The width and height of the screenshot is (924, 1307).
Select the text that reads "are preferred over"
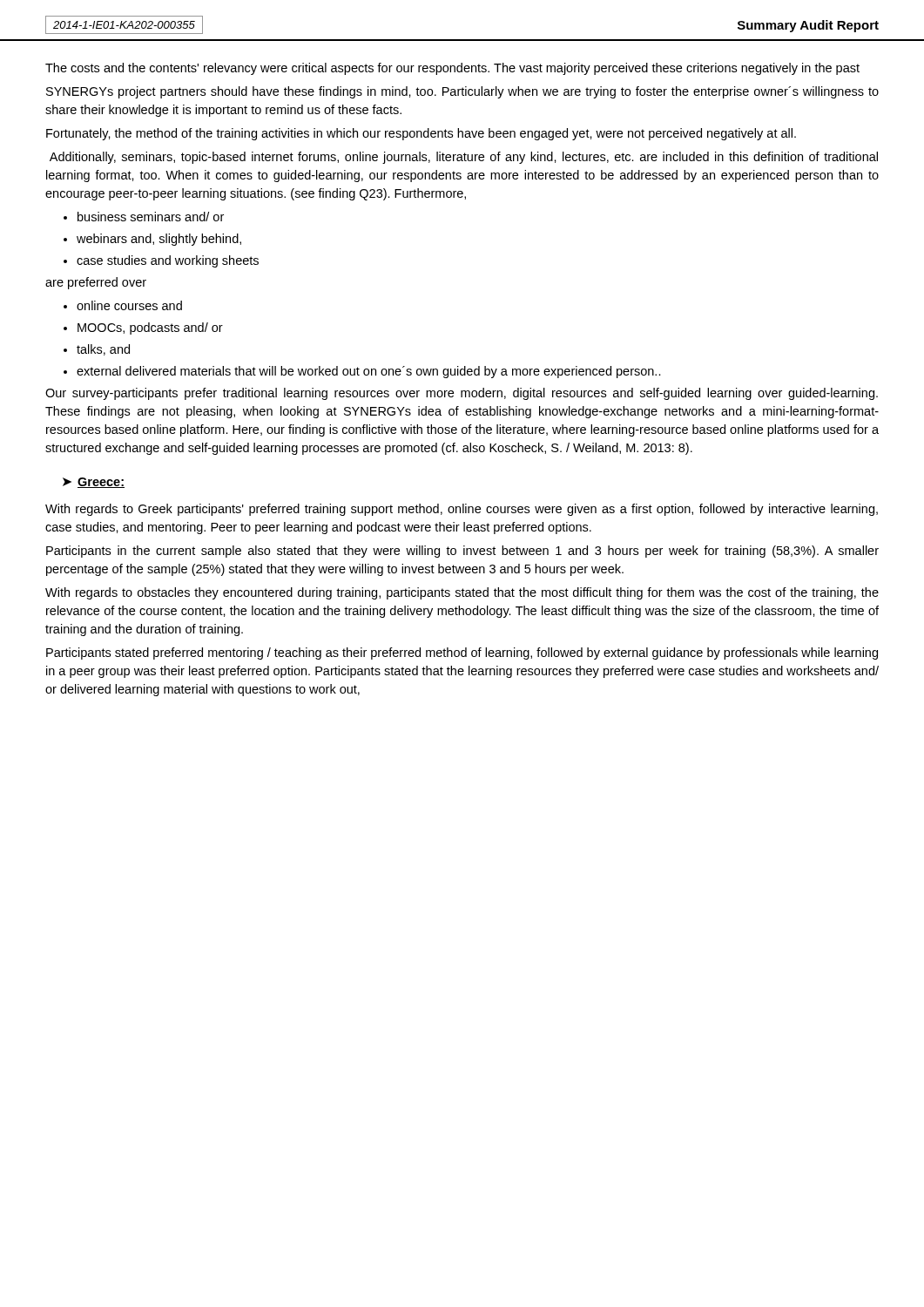(96, 283)
